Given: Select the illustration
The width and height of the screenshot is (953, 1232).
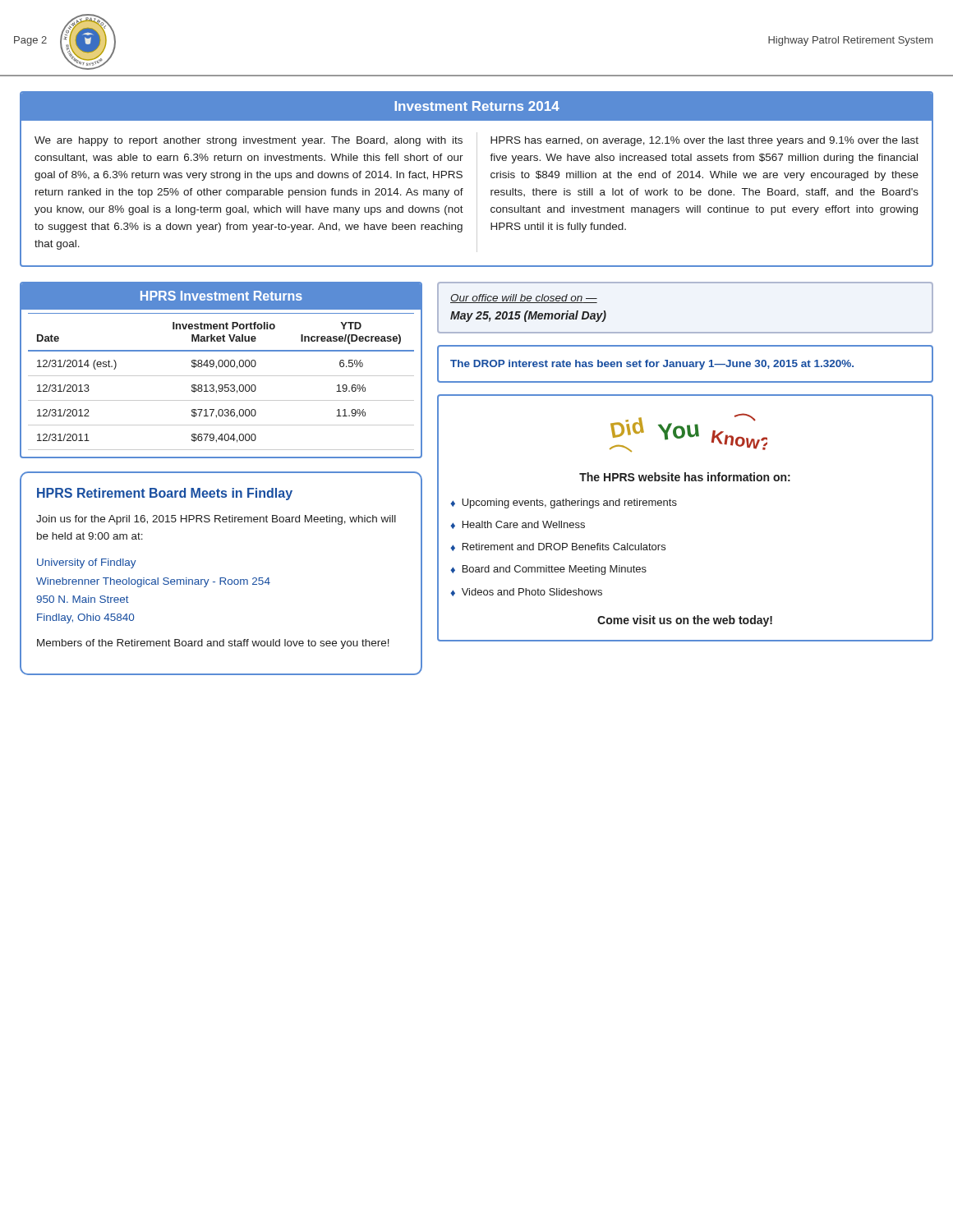Looking at the screenshot, I should [685, 434].
